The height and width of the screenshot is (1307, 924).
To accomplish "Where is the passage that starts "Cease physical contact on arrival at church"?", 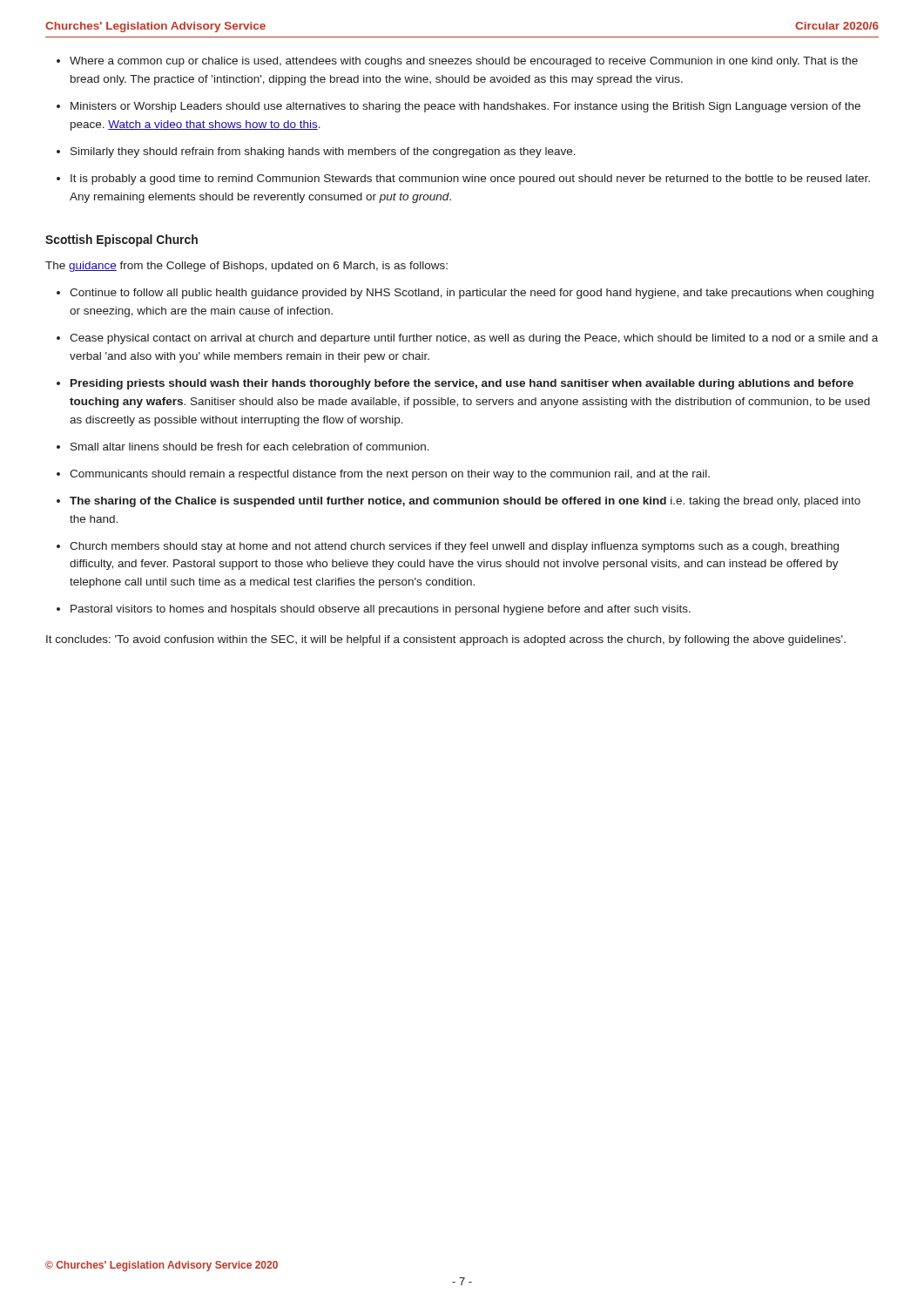I will pyautogui.click(x=474, y=347).
